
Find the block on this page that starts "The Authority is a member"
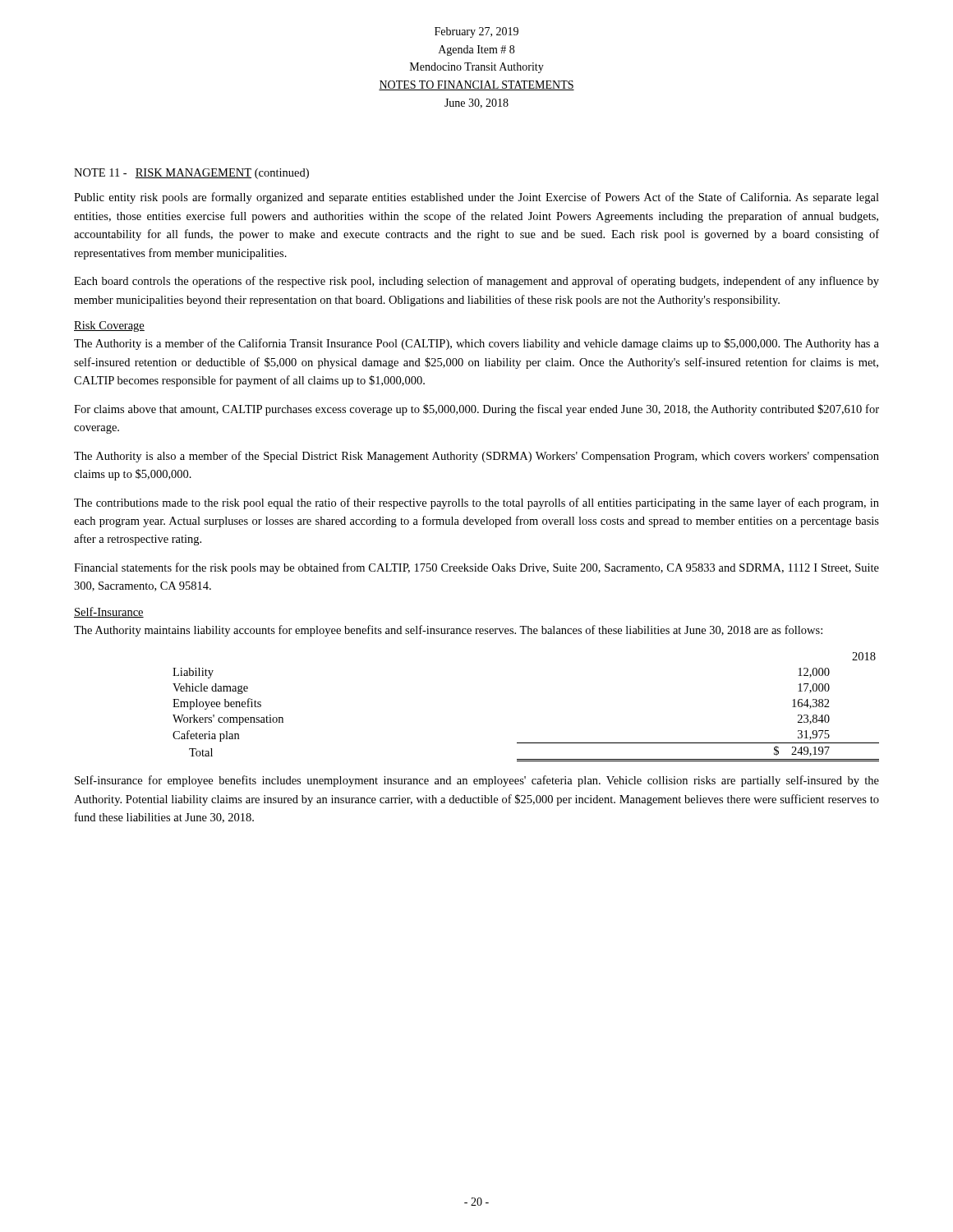(x=476, y=362)
